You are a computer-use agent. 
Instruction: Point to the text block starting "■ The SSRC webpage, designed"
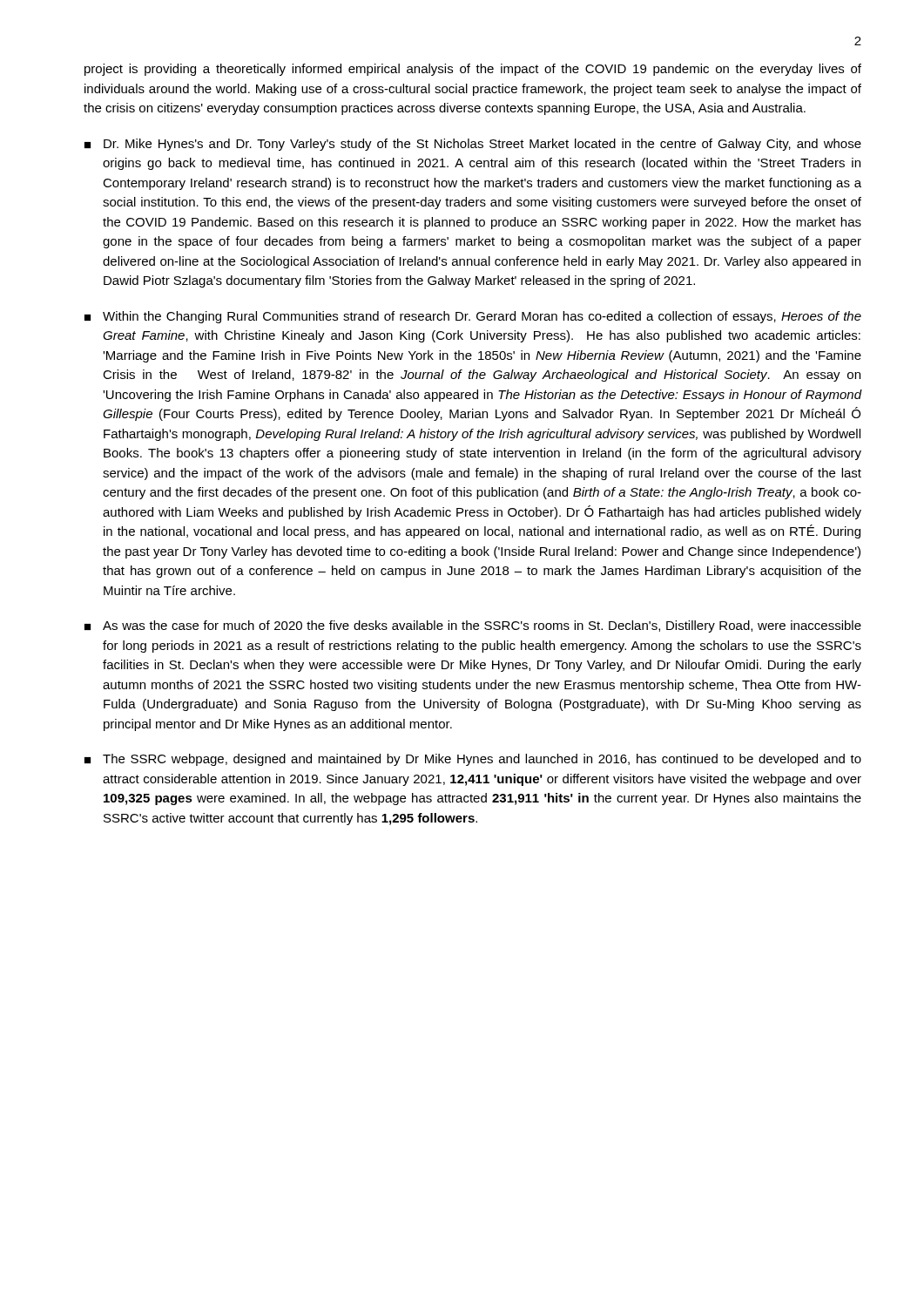tap(472, 789)
